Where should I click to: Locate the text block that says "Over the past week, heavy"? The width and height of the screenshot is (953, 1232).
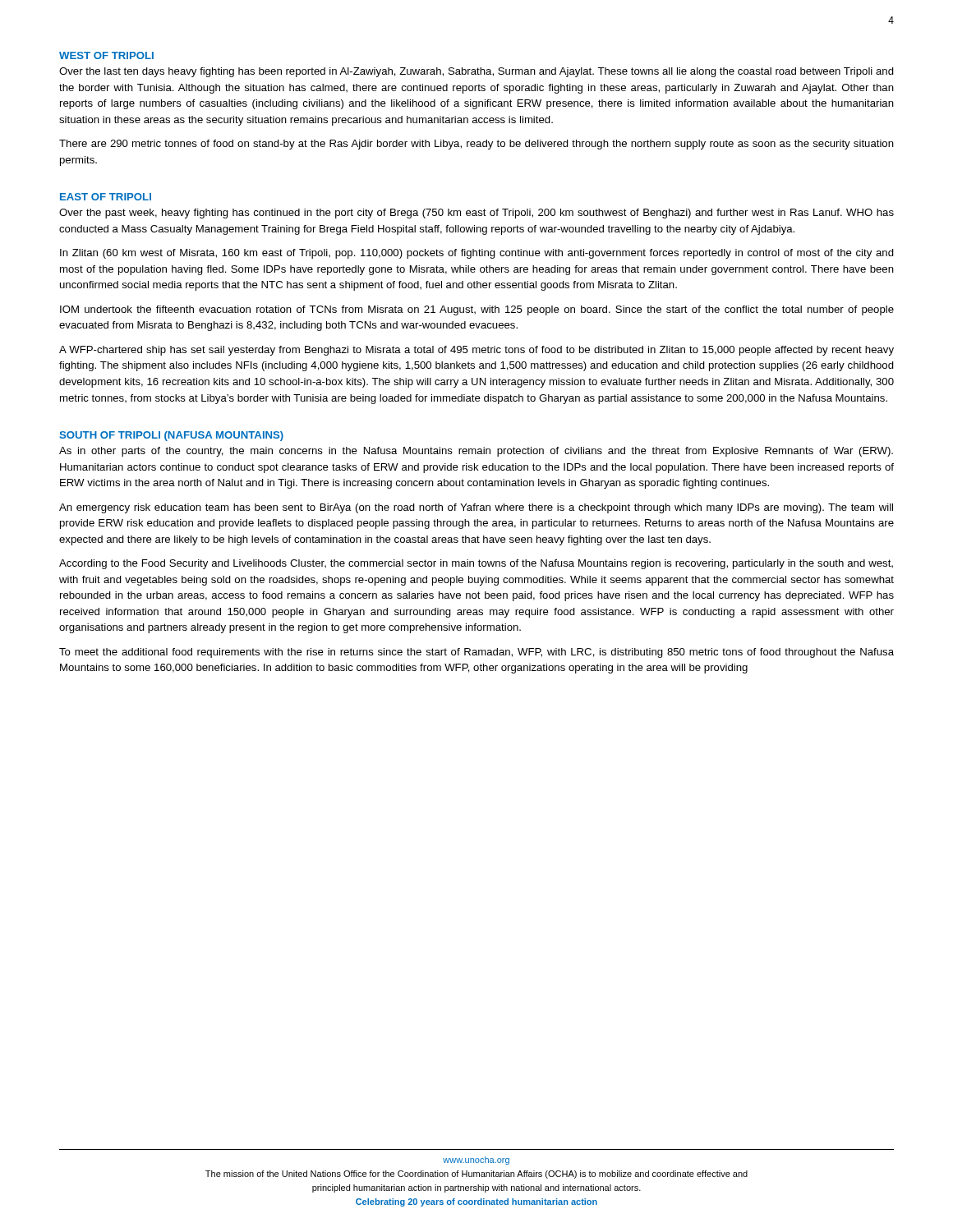[476, 221]
